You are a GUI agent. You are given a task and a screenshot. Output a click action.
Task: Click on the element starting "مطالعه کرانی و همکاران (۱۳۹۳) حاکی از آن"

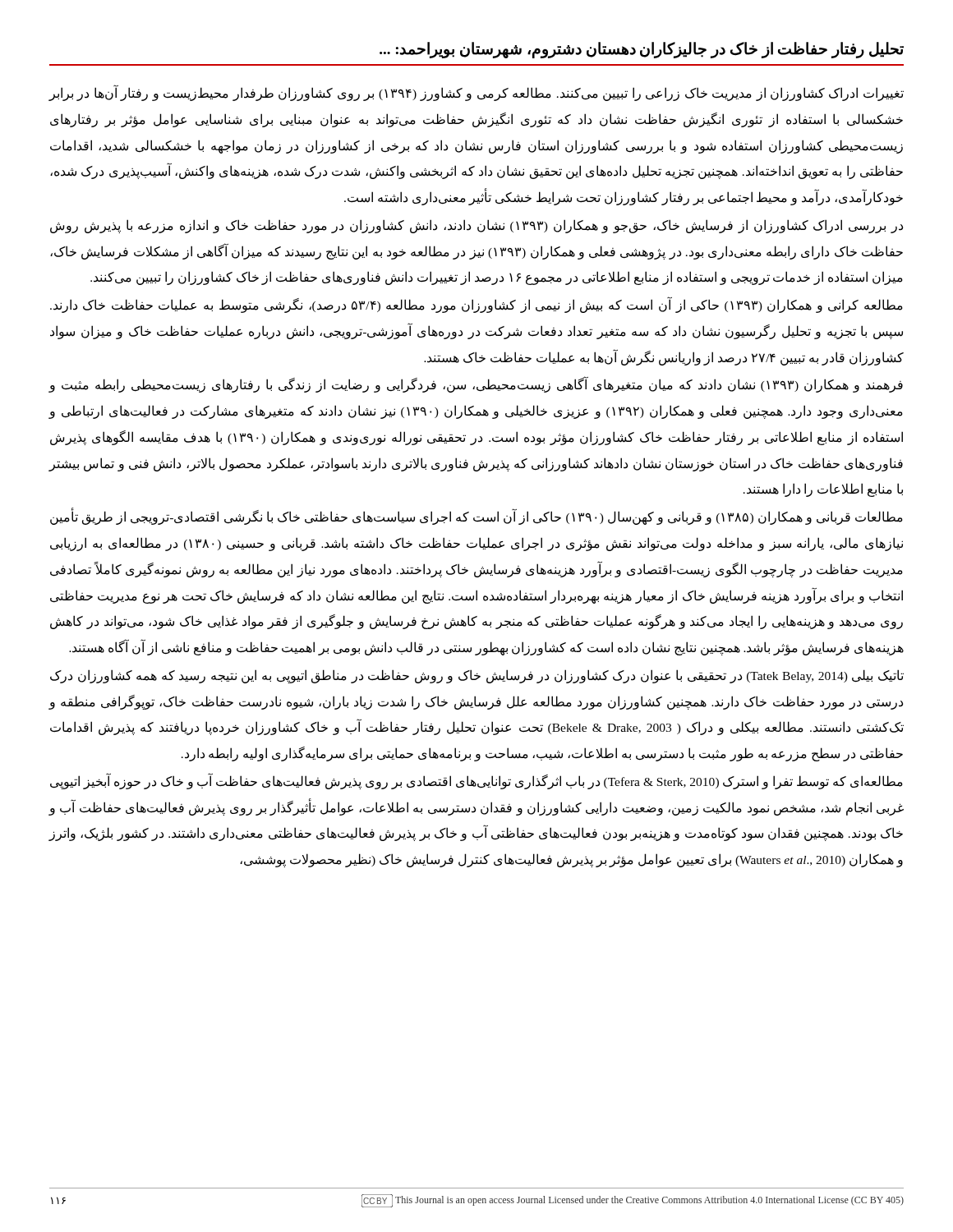(476, 331)
